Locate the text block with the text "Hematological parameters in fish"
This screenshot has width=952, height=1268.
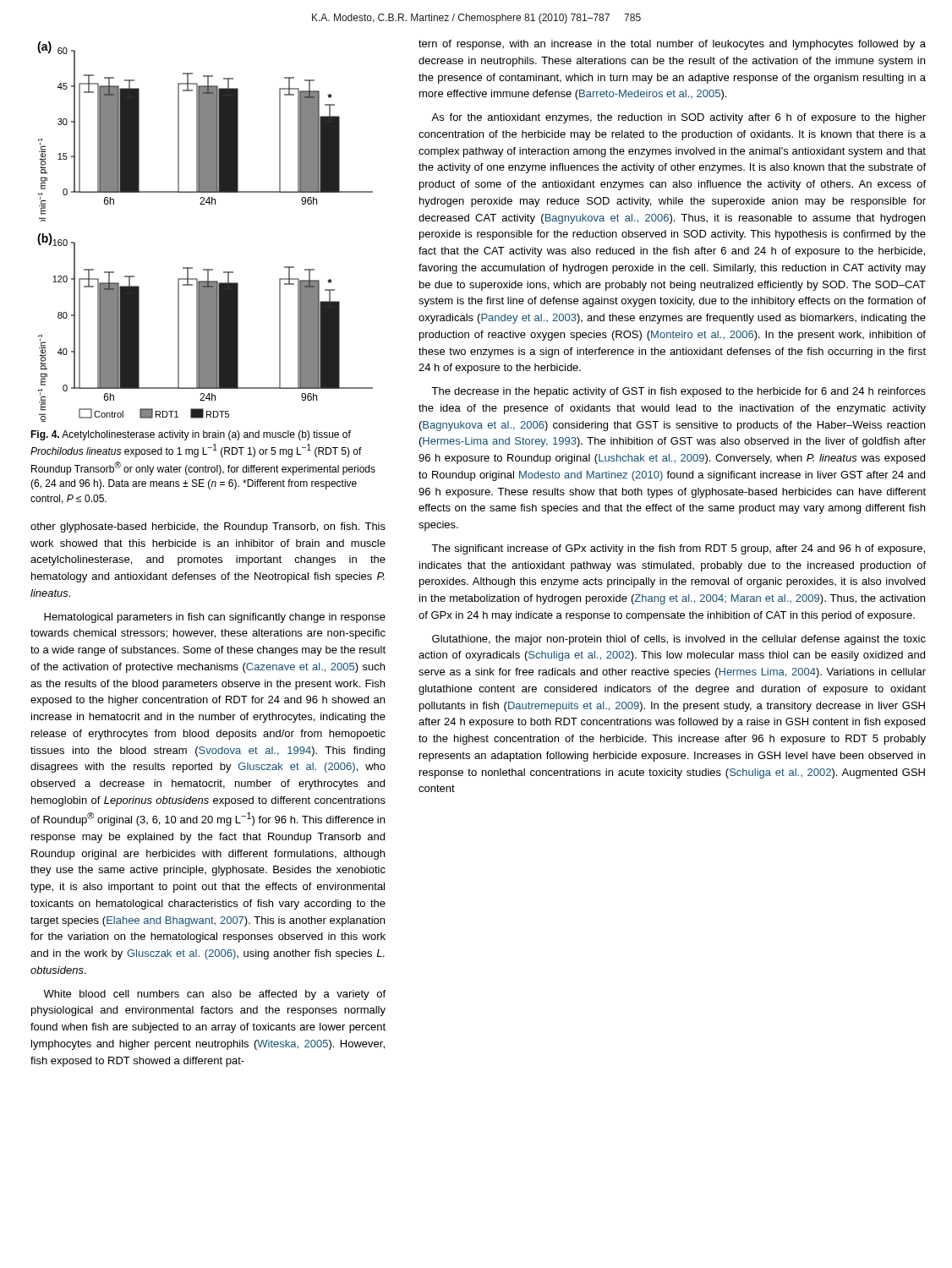click(208, 793)
